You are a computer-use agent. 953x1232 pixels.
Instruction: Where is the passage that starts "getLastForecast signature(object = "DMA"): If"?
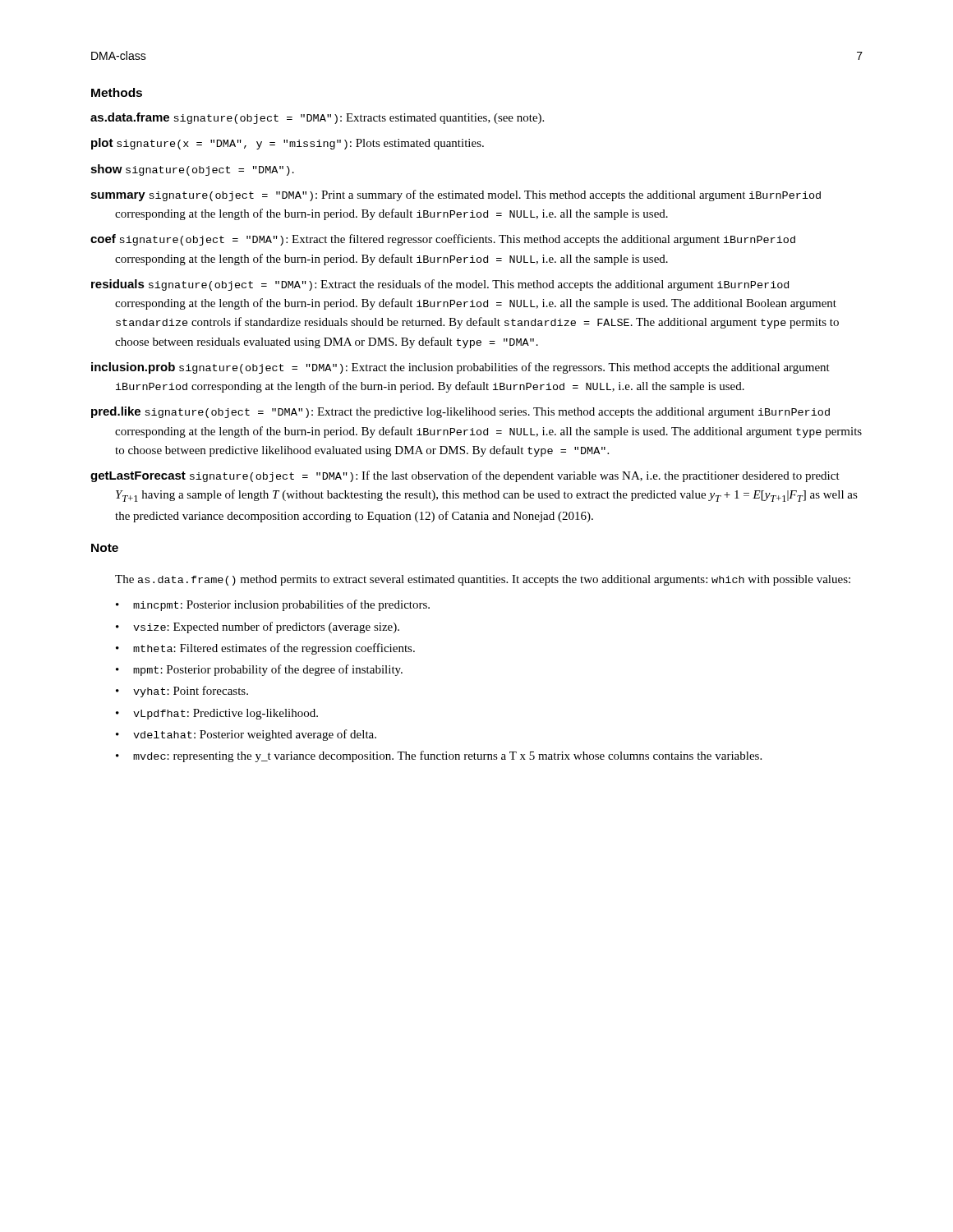(x=474, y=495)
